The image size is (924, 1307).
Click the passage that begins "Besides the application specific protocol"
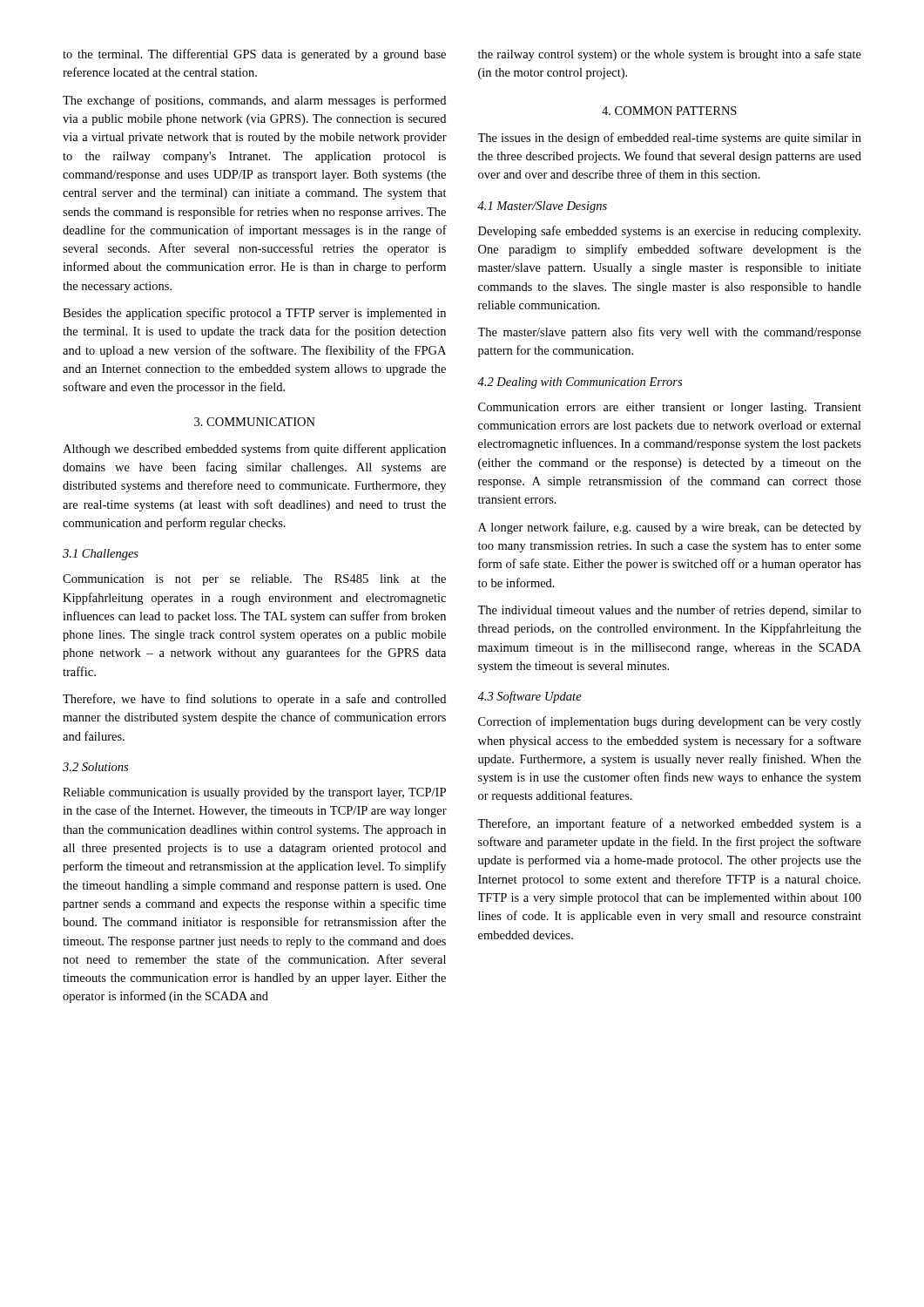(x=255, y=351)
